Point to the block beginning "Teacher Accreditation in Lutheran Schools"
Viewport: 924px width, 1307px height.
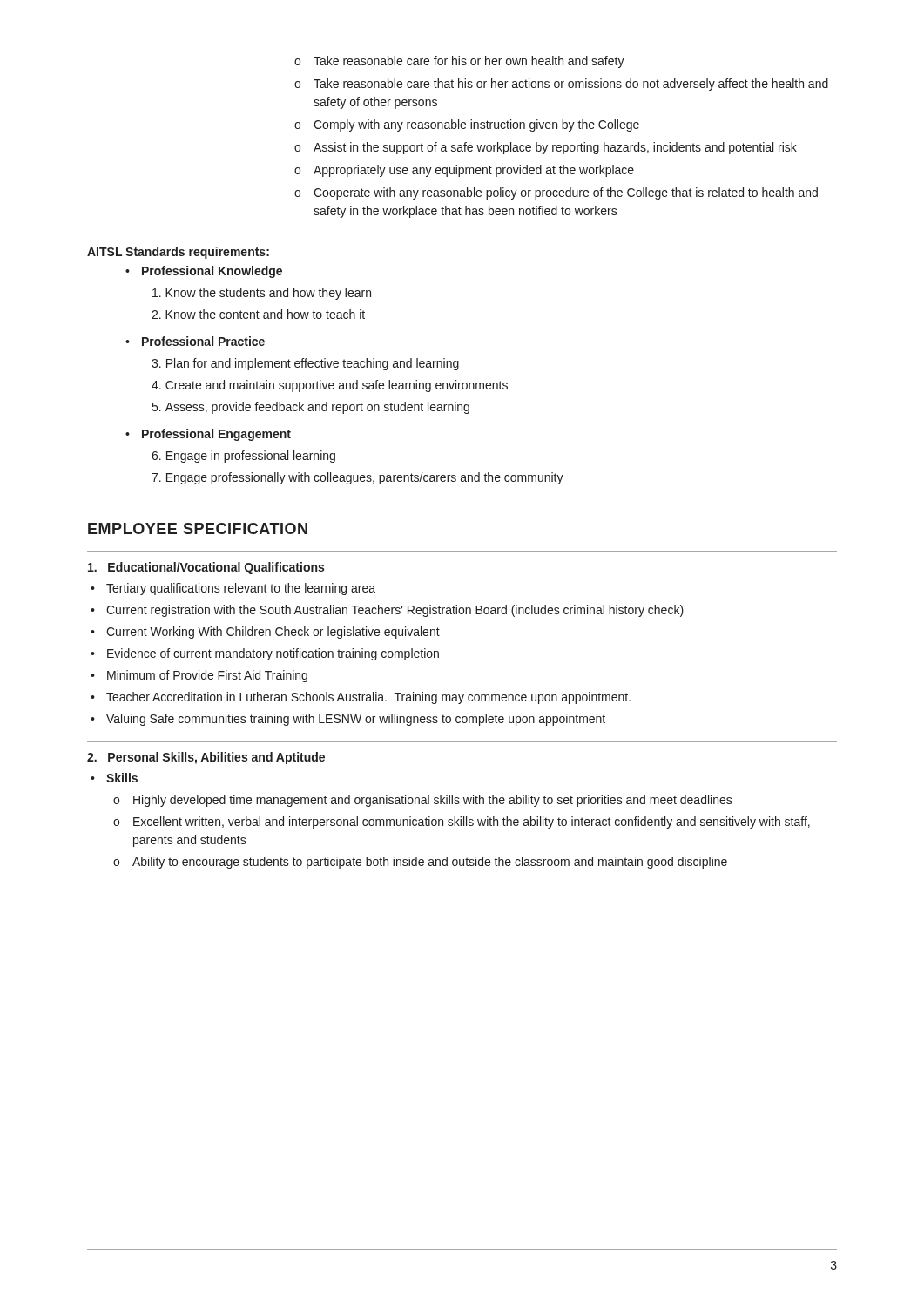click(x=369, y=697)
